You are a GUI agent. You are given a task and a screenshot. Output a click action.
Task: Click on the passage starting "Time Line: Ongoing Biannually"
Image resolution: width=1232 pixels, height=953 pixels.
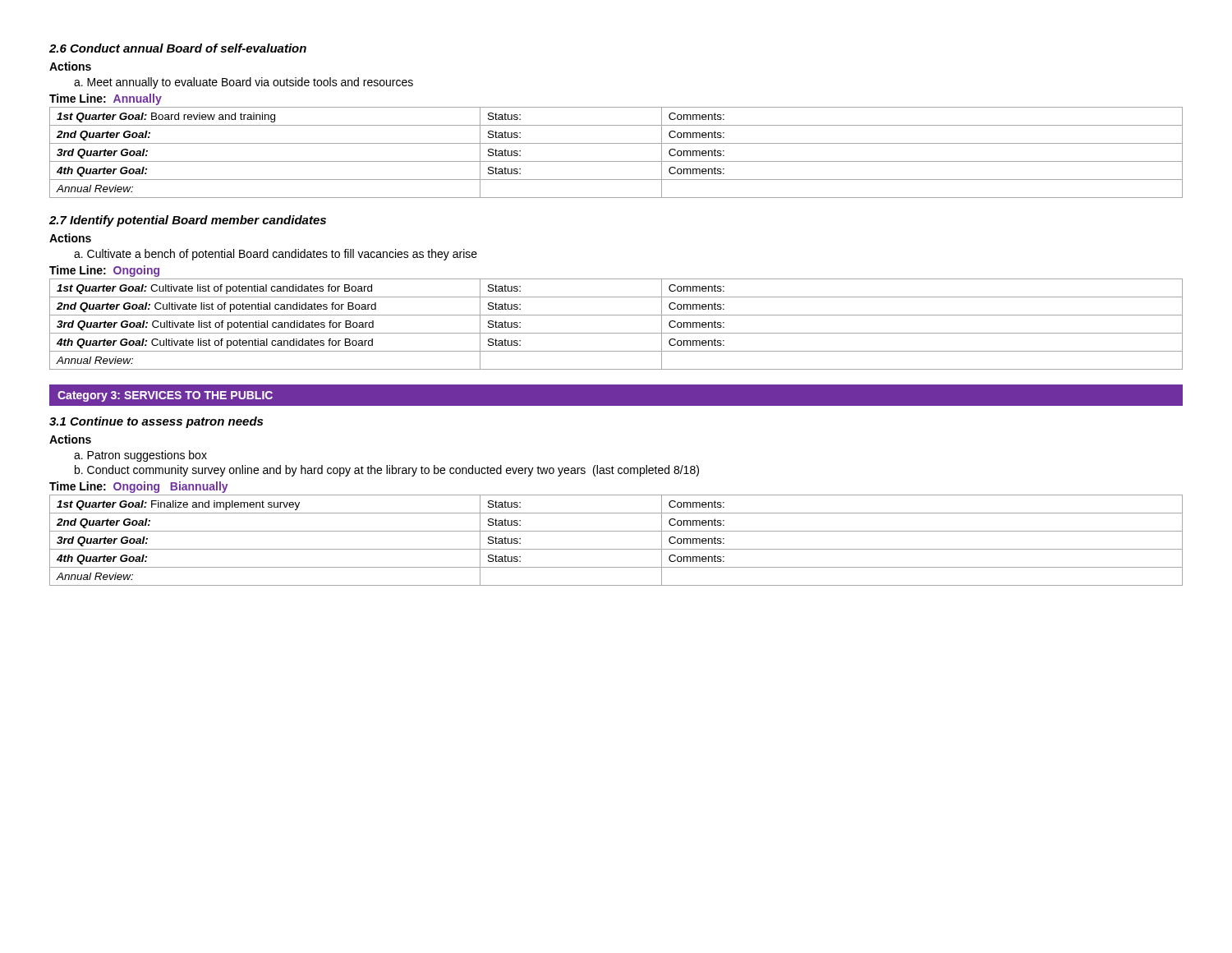coord(139,486)
